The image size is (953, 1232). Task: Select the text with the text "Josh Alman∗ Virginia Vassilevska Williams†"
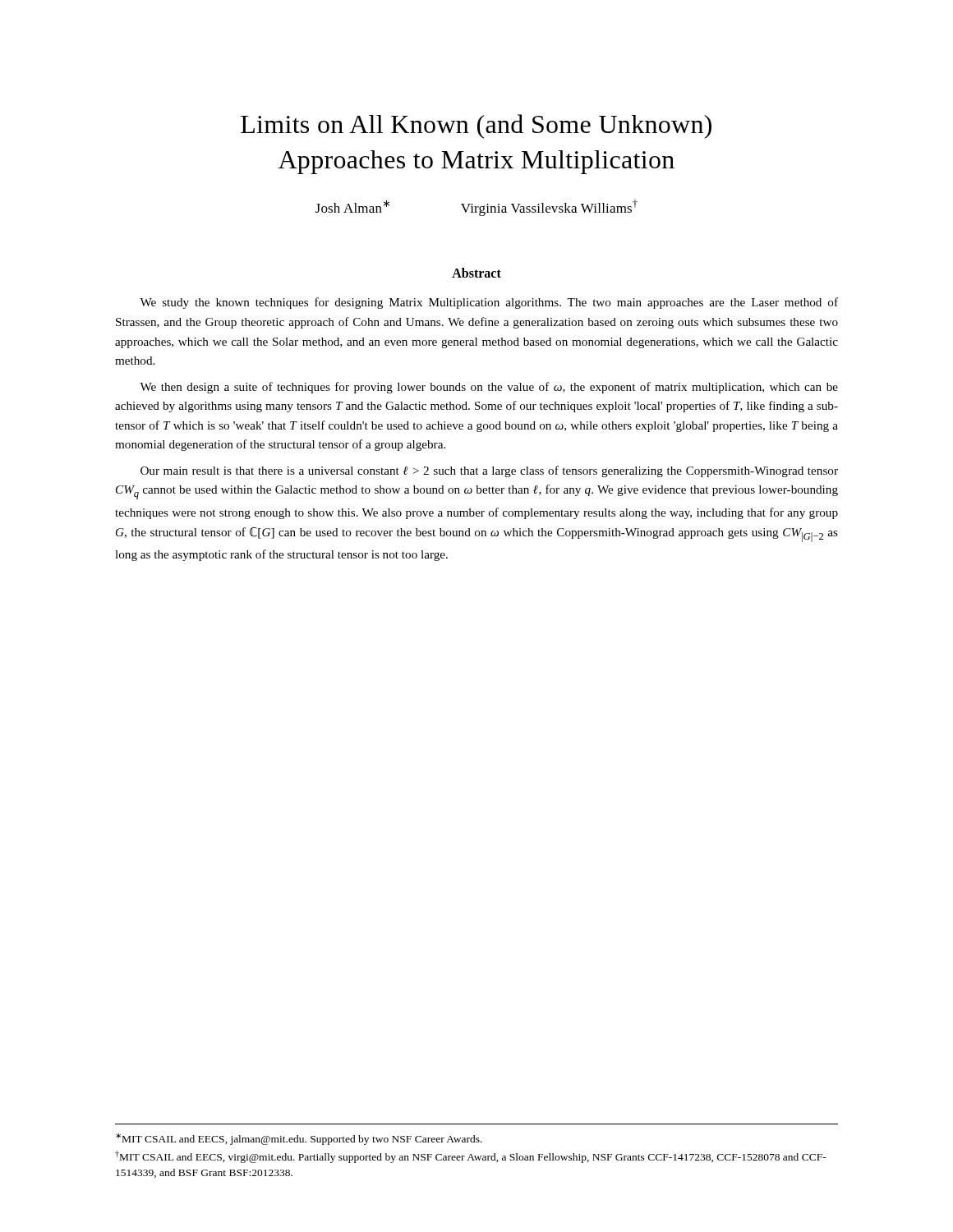[476, 209]
